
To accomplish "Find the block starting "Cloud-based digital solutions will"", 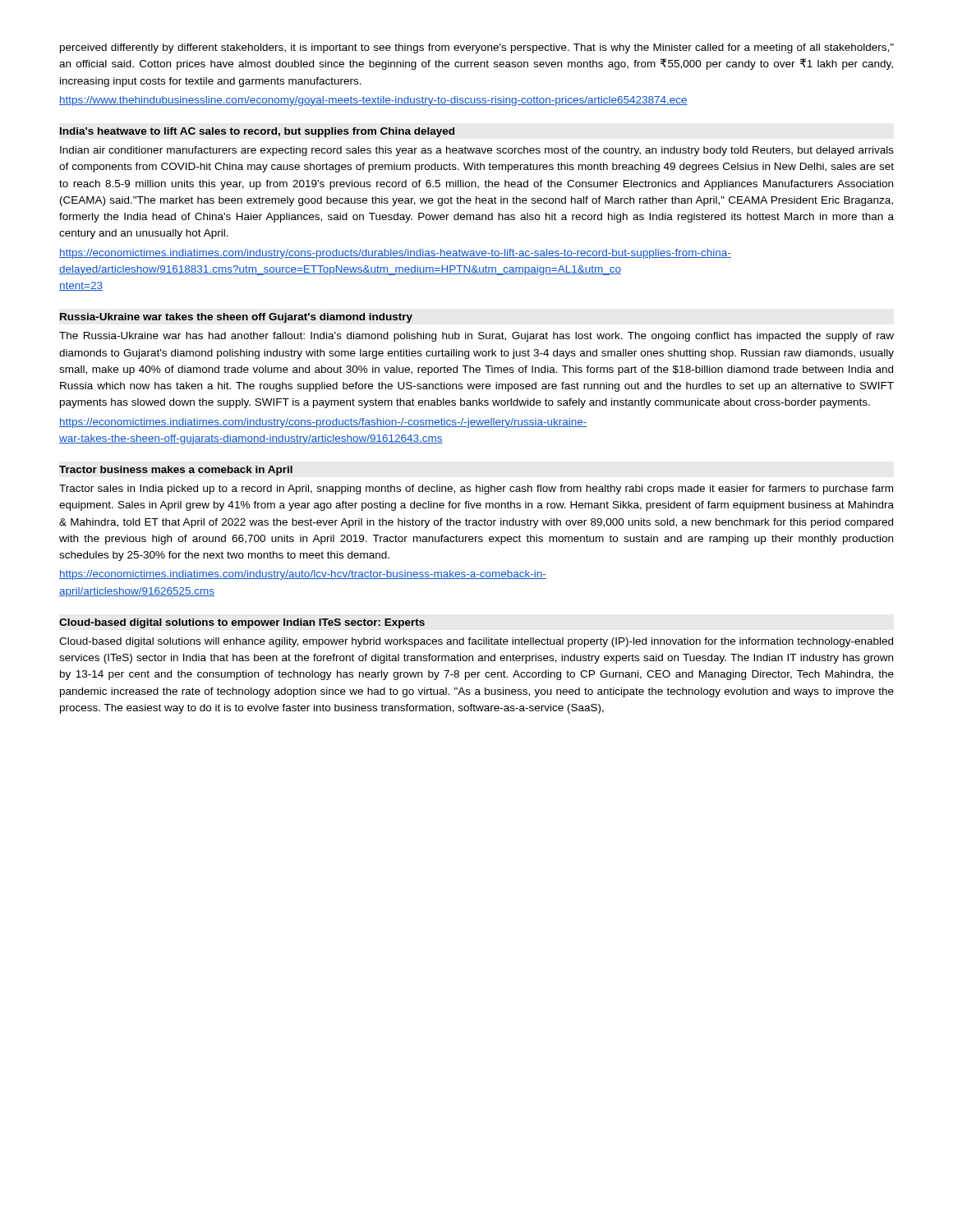I will 476,675.
